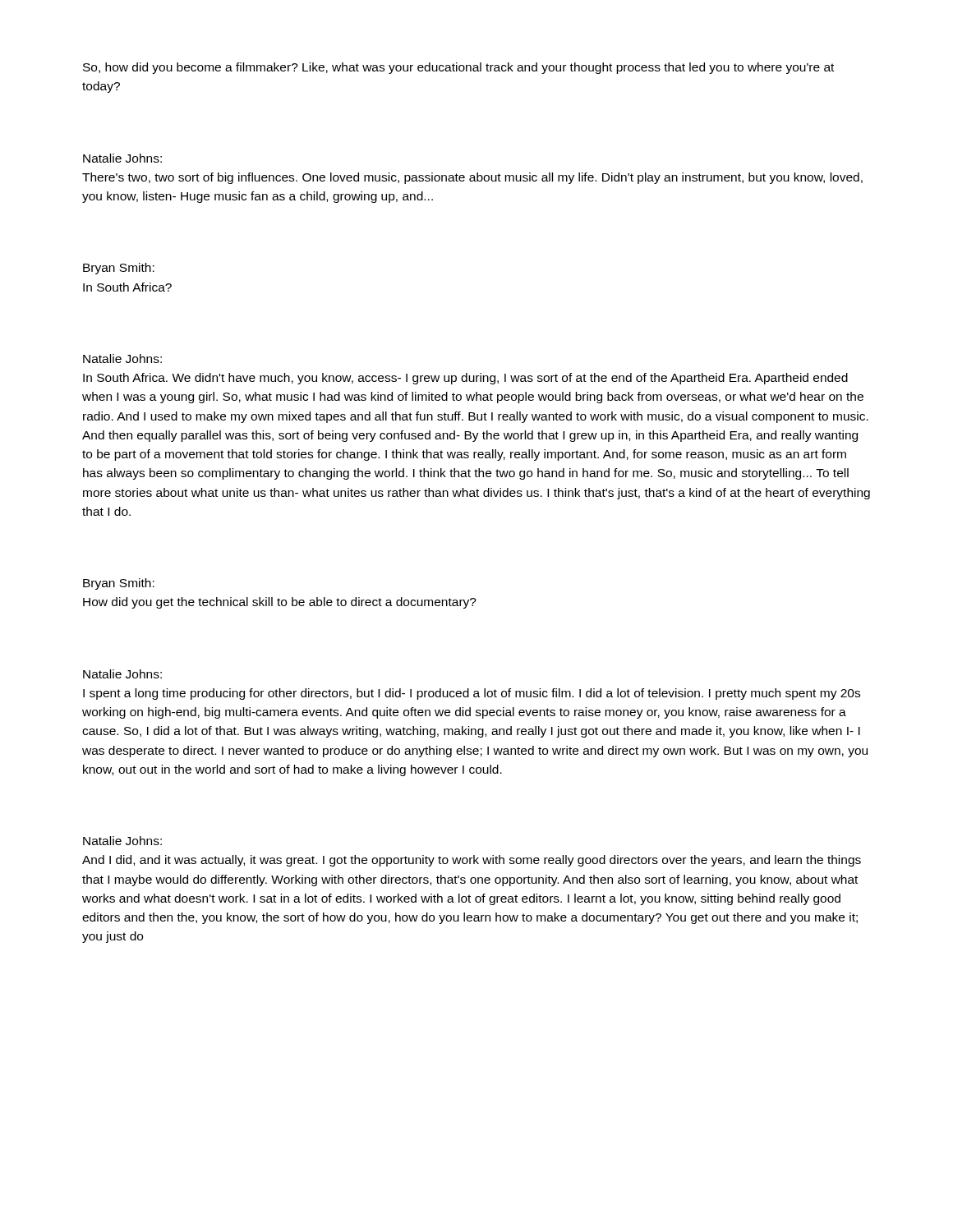
Task: Where is the passage that starts "Natalie Johns: In South Africa. We"?
Action: (x=476, y=435)
